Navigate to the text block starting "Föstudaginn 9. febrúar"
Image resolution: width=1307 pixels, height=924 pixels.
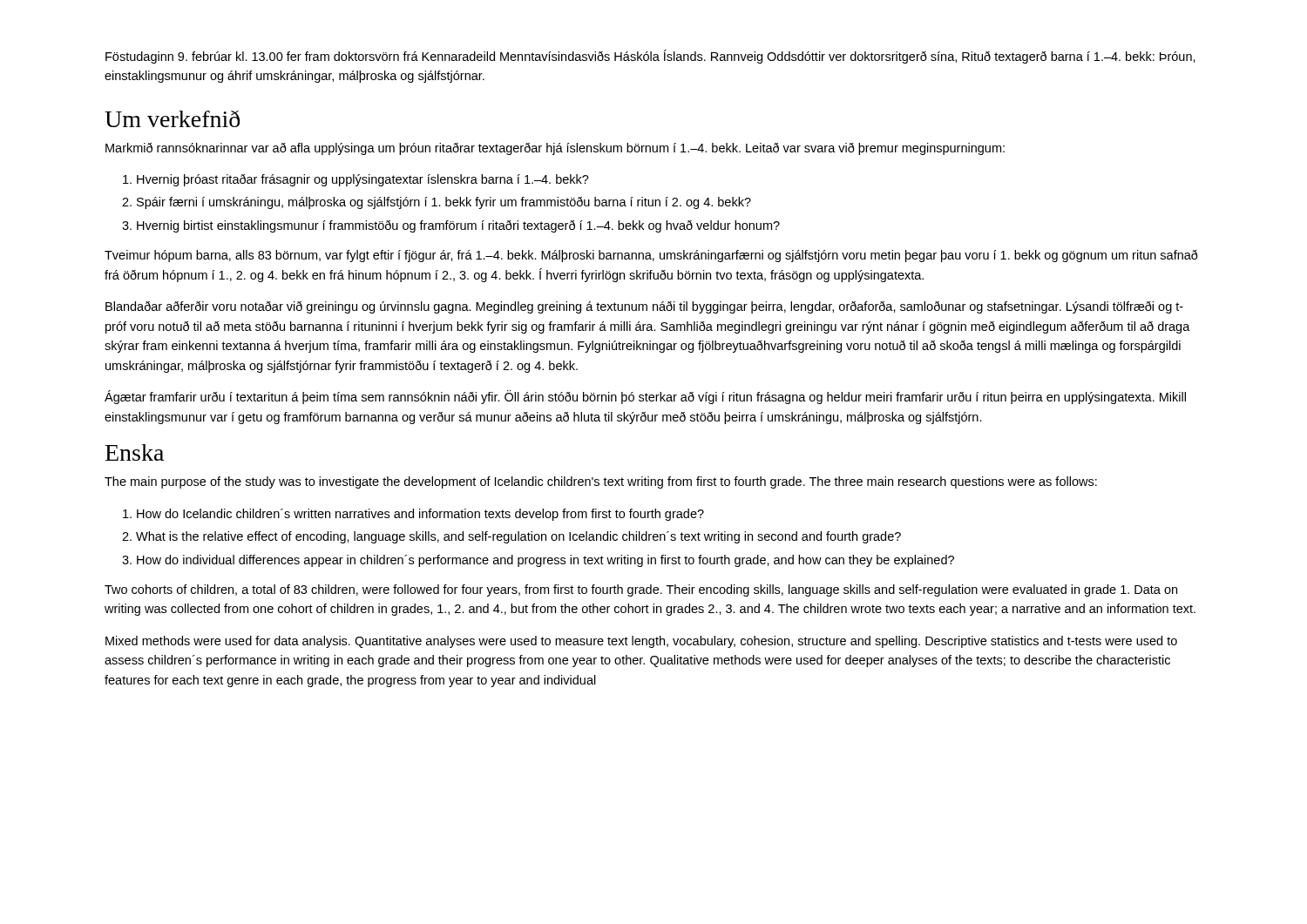pos(650,66)
